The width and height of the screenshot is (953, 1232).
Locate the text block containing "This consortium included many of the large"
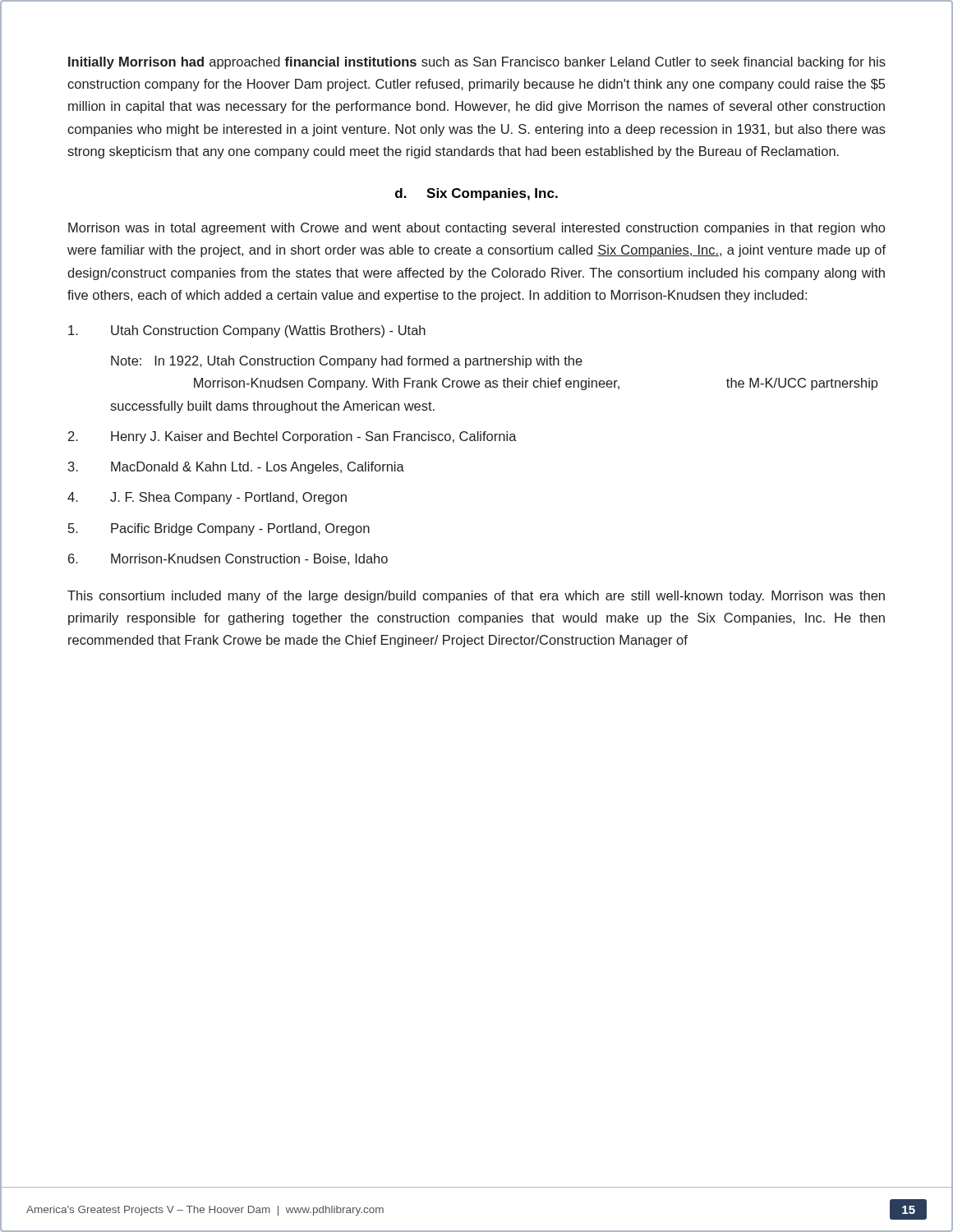[x=476, y=618]
